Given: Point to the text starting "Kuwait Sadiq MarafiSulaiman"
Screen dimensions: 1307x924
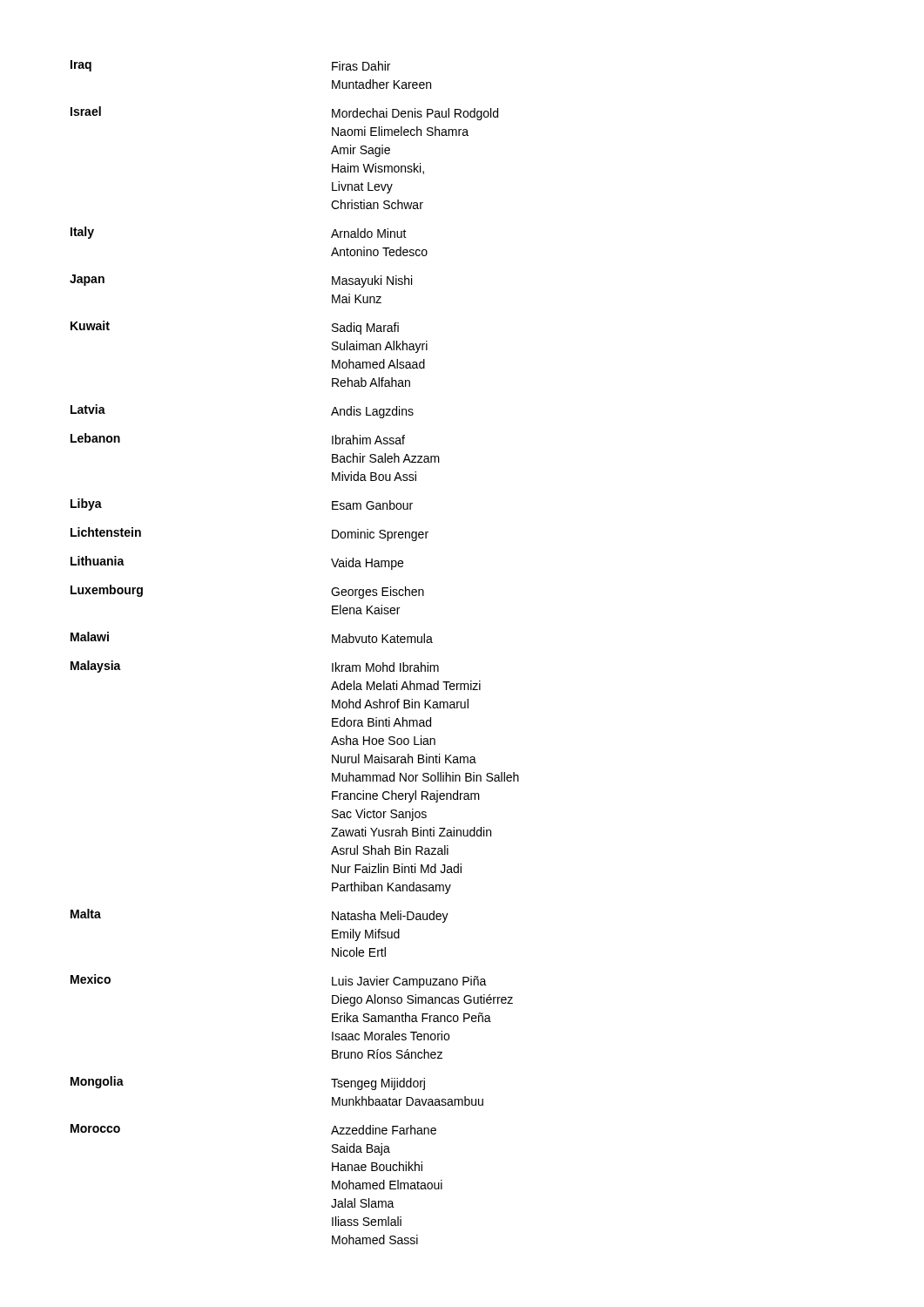Looking at the screenshot, I should pos(94,327).
